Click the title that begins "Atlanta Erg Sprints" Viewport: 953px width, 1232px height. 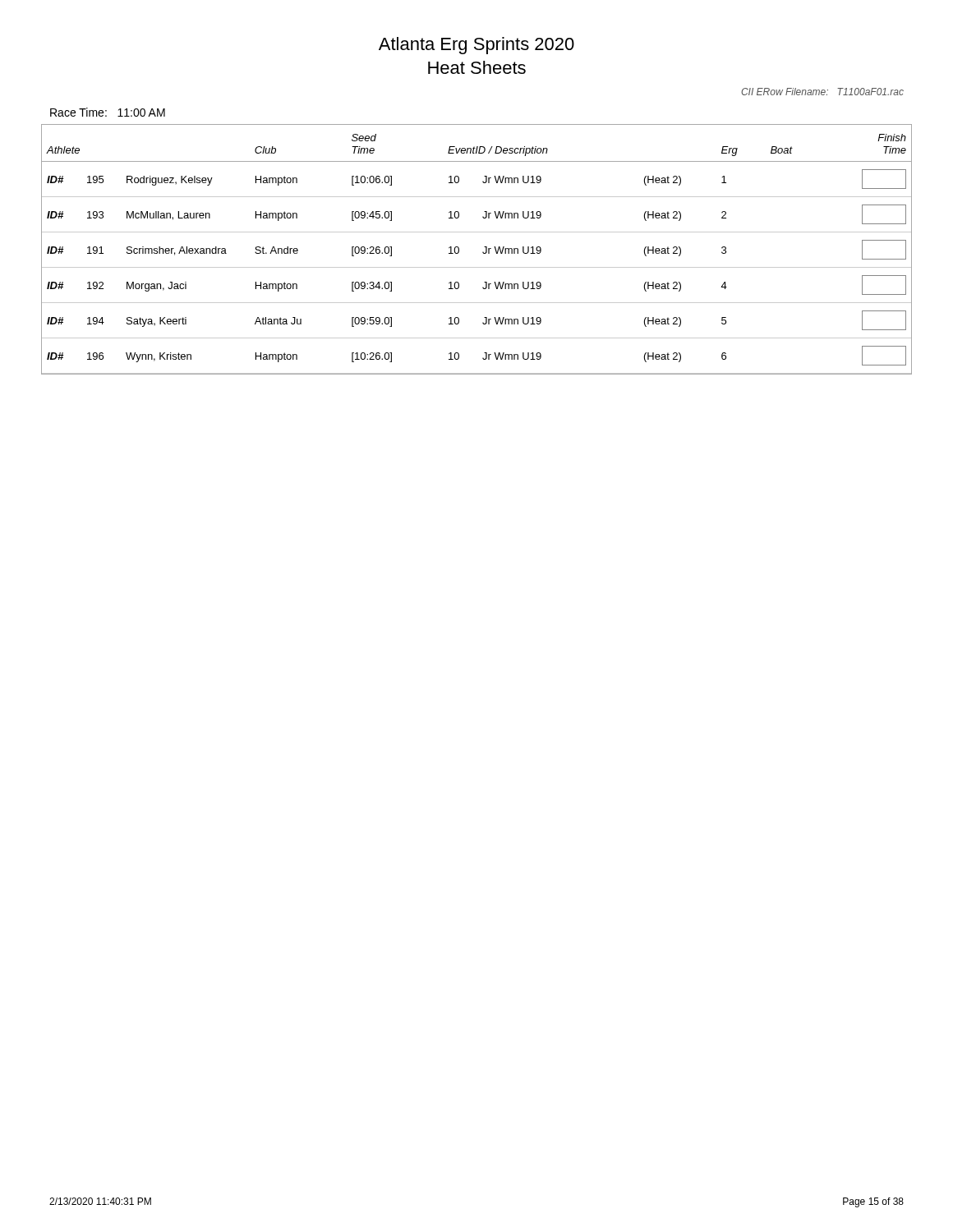point(476,56)
